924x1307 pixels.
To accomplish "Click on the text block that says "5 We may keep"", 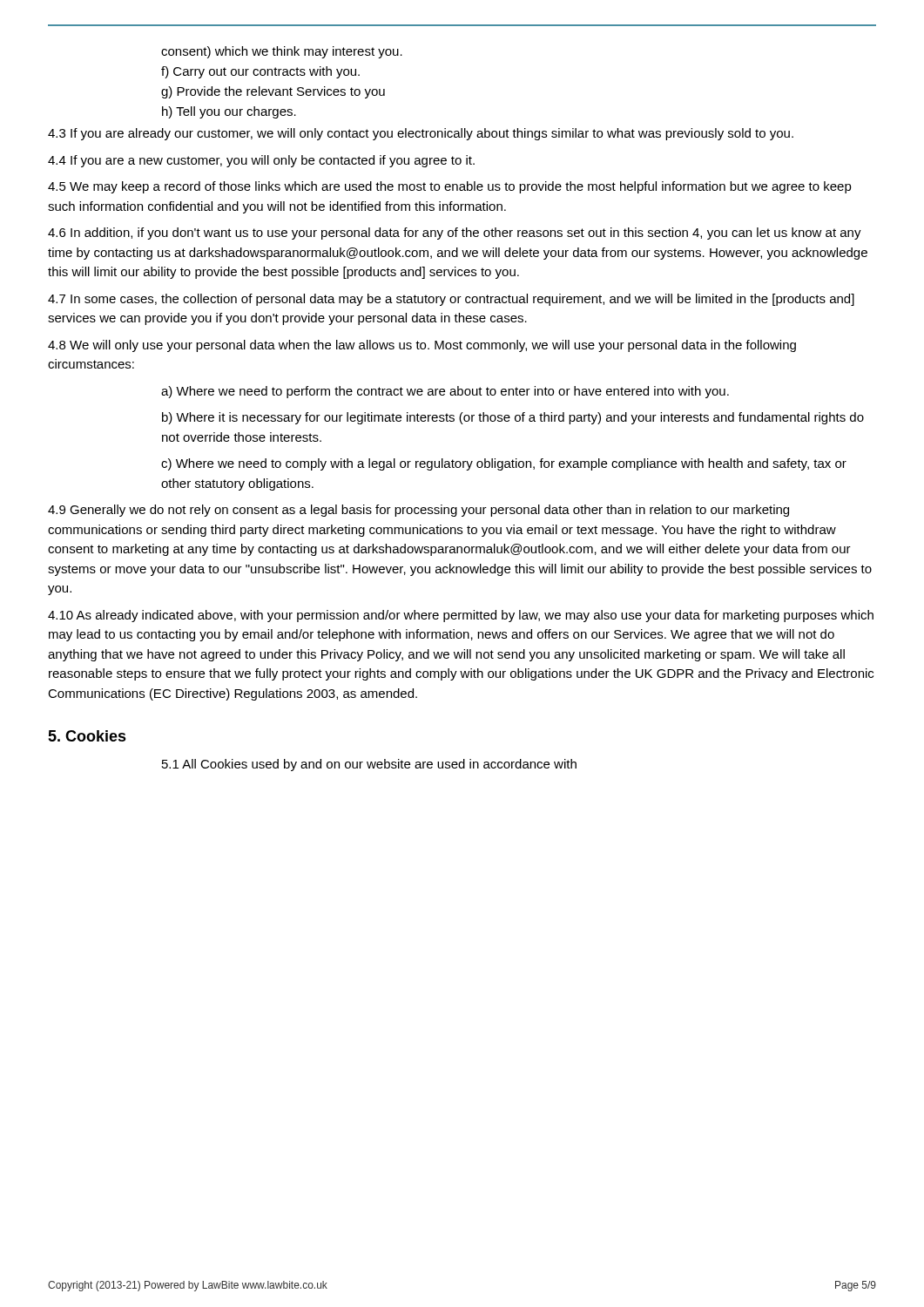I will (450, 196).
